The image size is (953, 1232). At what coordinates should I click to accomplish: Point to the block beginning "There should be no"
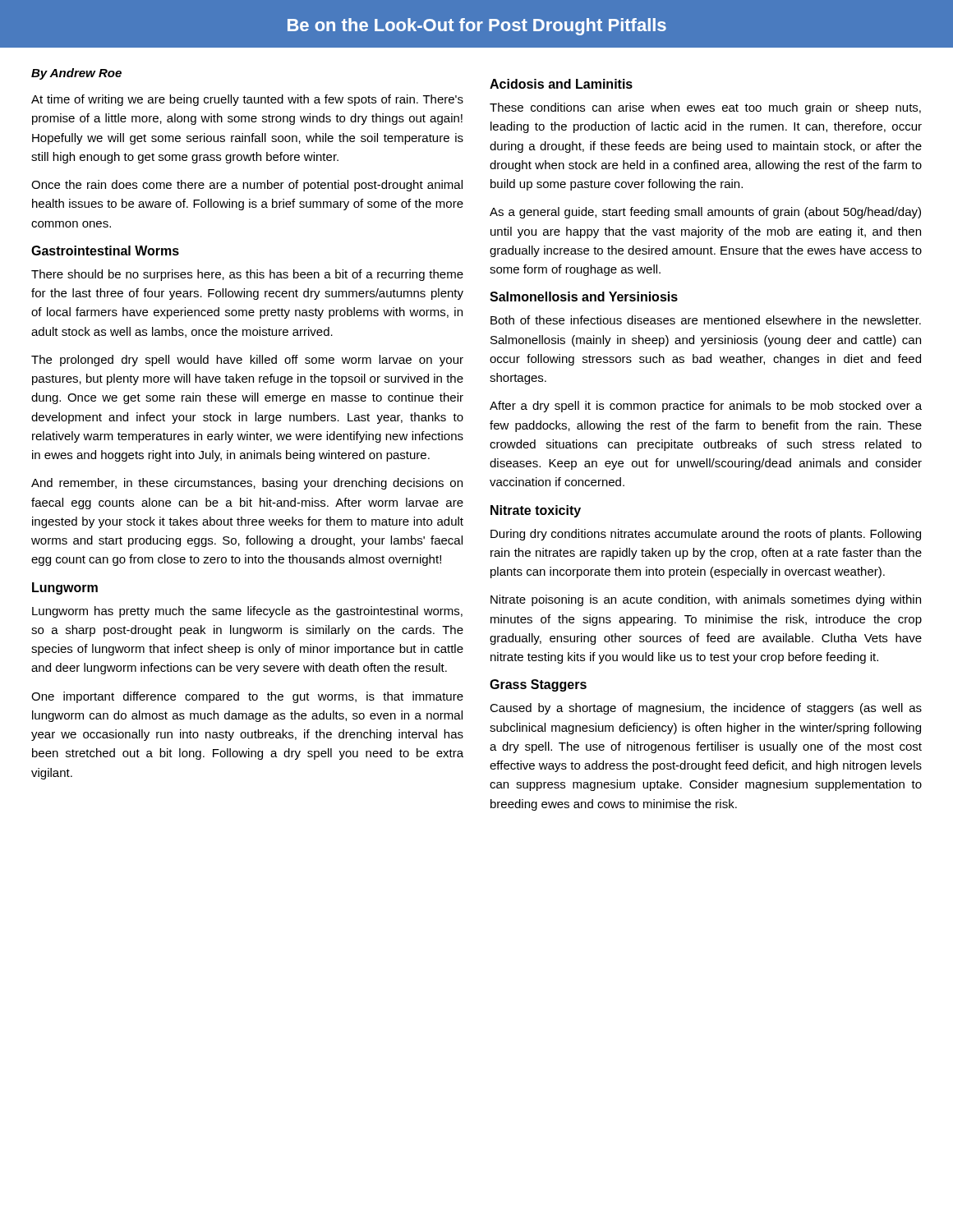[247, 302]
